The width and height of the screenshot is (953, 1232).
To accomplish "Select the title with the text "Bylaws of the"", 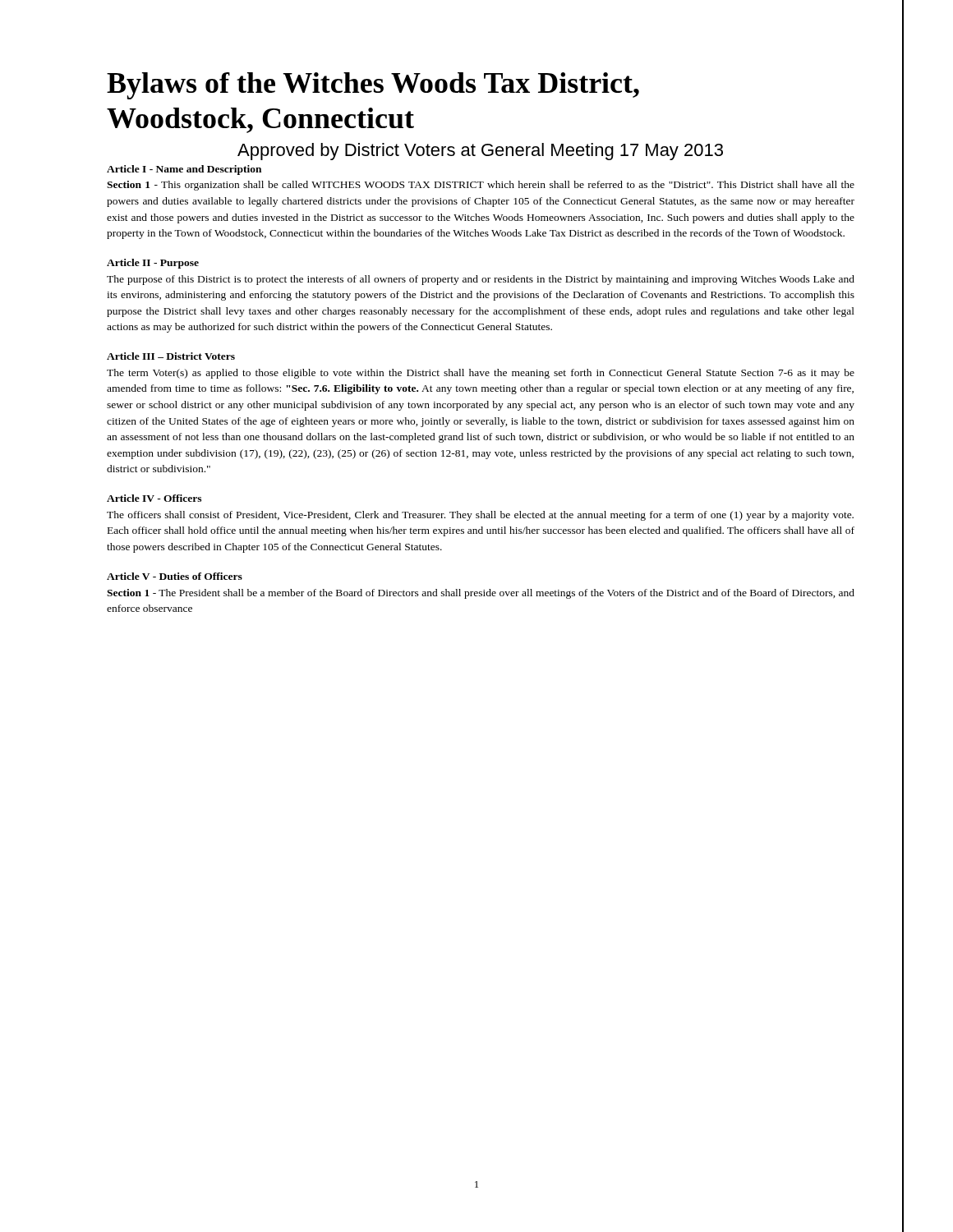I will click(373, 101).
